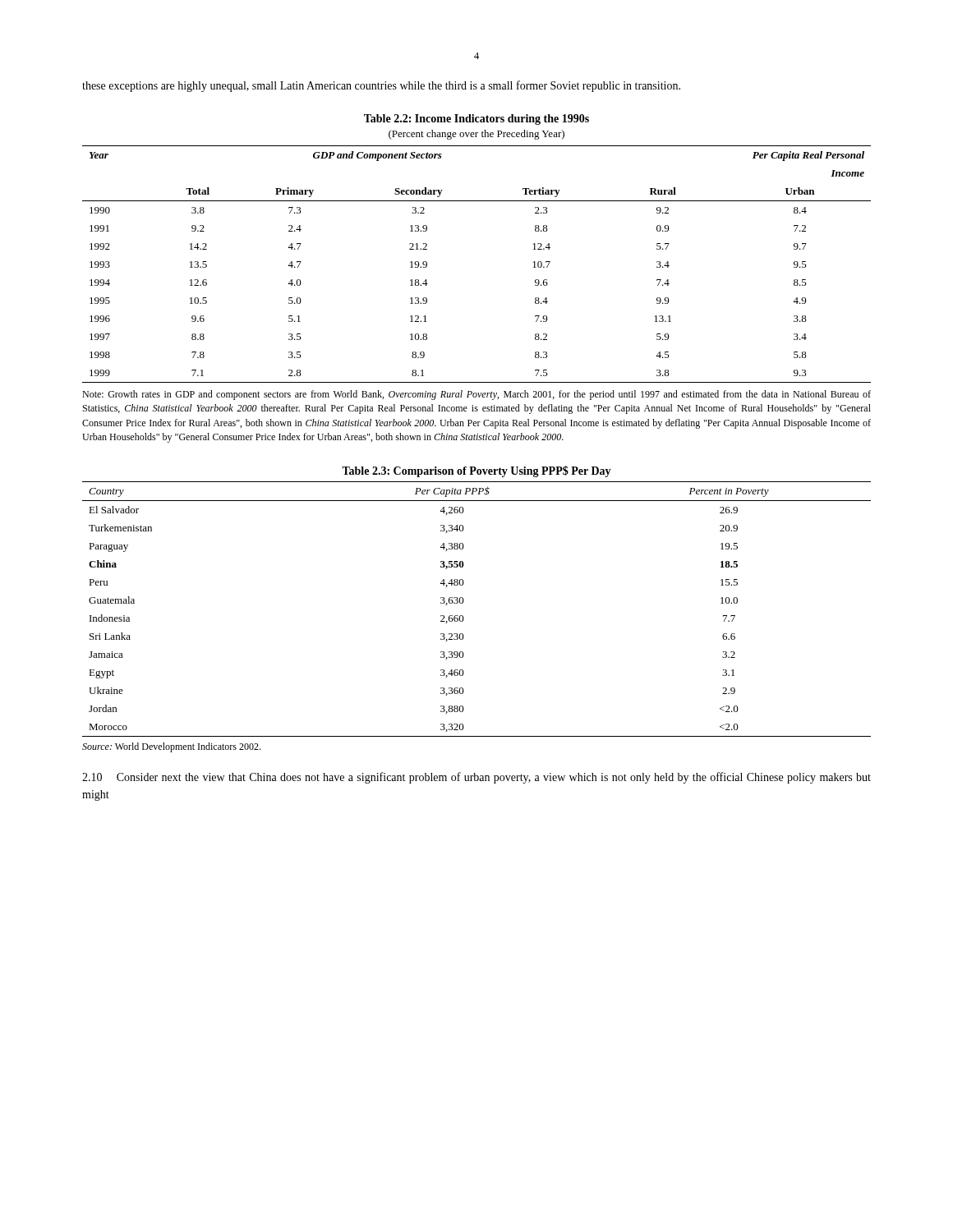Locate the table with the text "Per Capita Real"
This screenshot has width=953, height=1232.
click(476, 248)
